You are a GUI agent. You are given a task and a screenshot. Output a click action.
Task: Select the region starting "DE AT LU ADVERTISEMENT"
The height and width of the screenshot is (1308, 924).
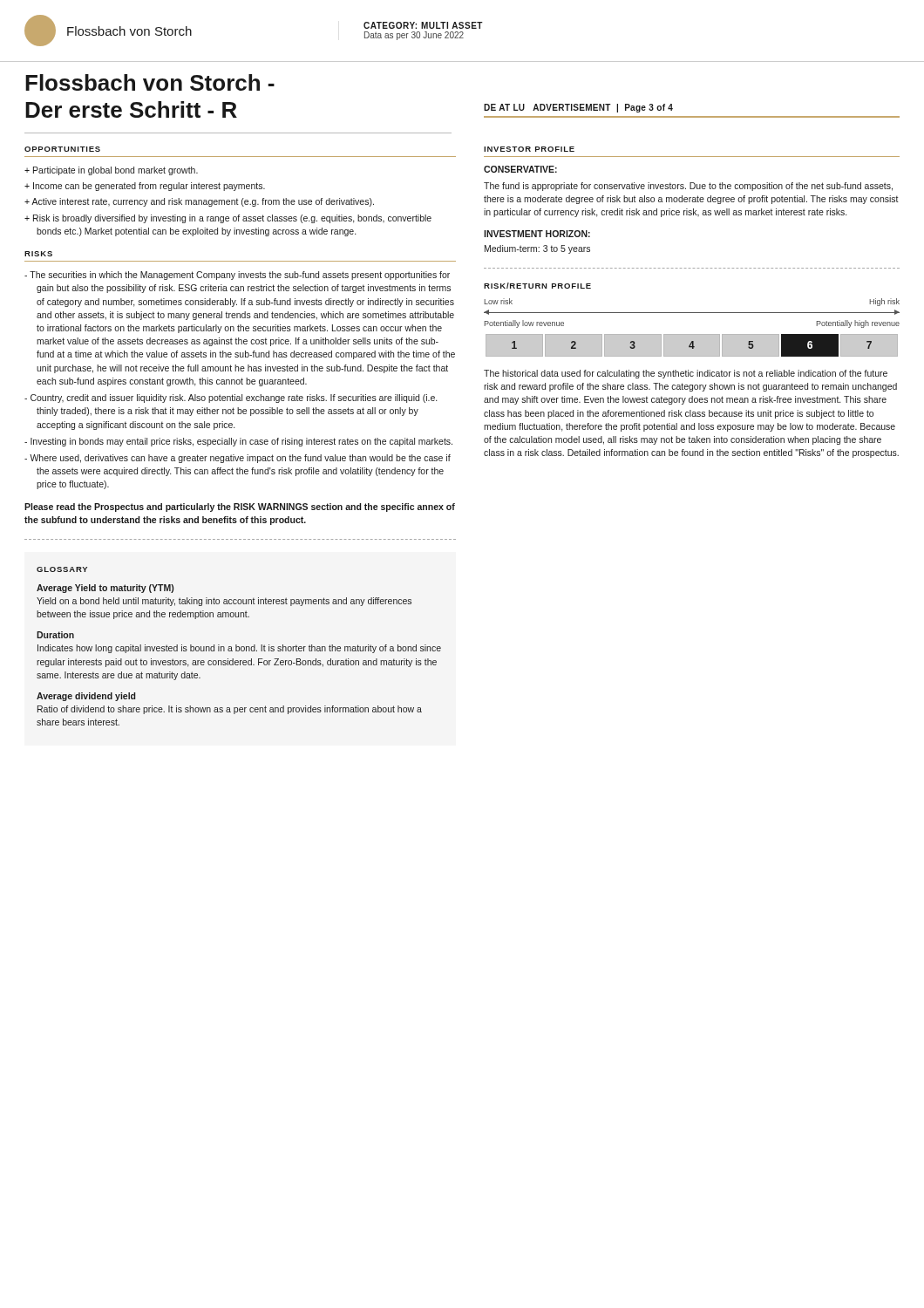pyautogui.click(x=578, y=108)
